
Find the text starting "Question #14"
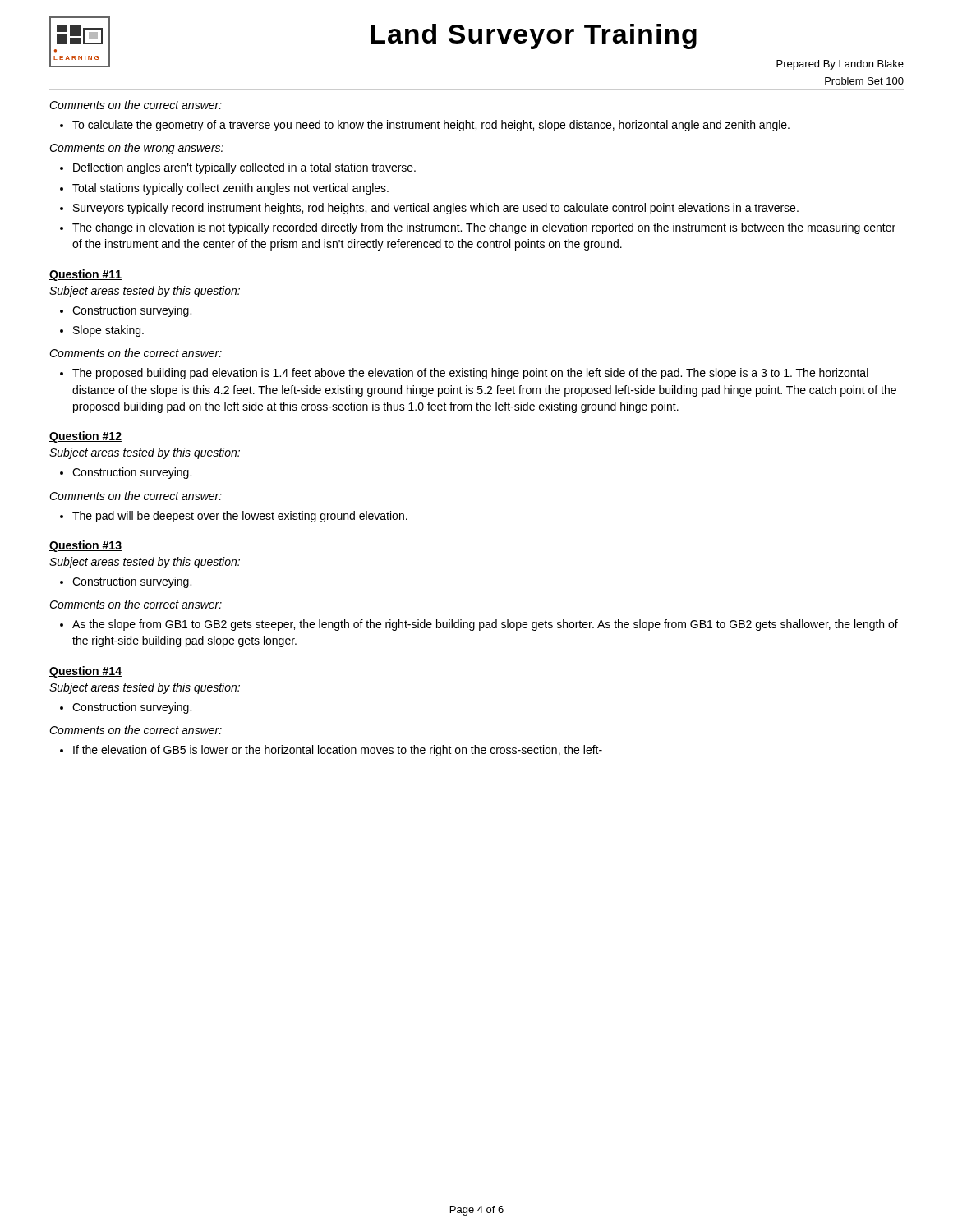[x=85, y=672]
